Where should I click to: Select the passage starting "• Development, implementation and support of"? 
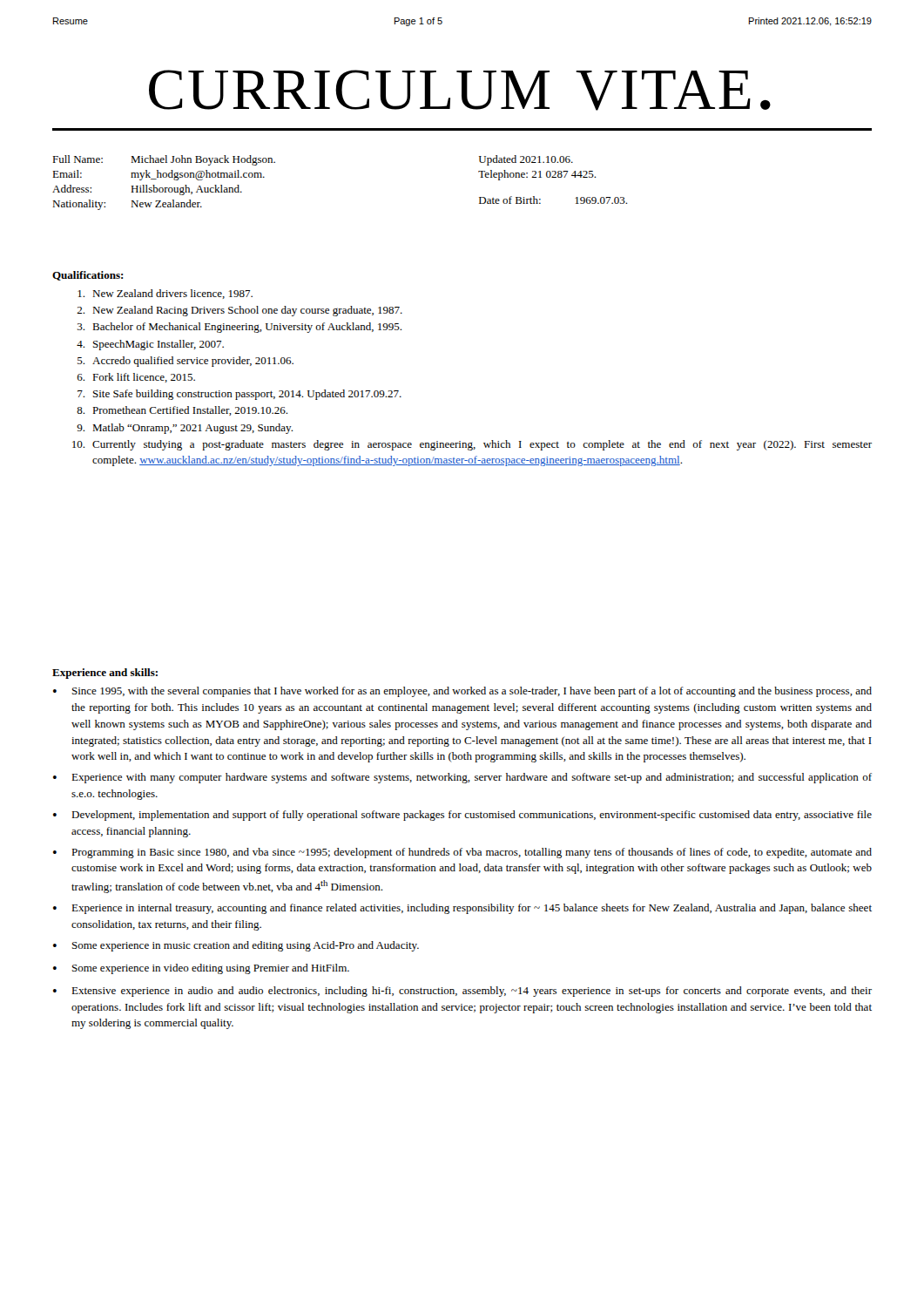click(462, 823)
